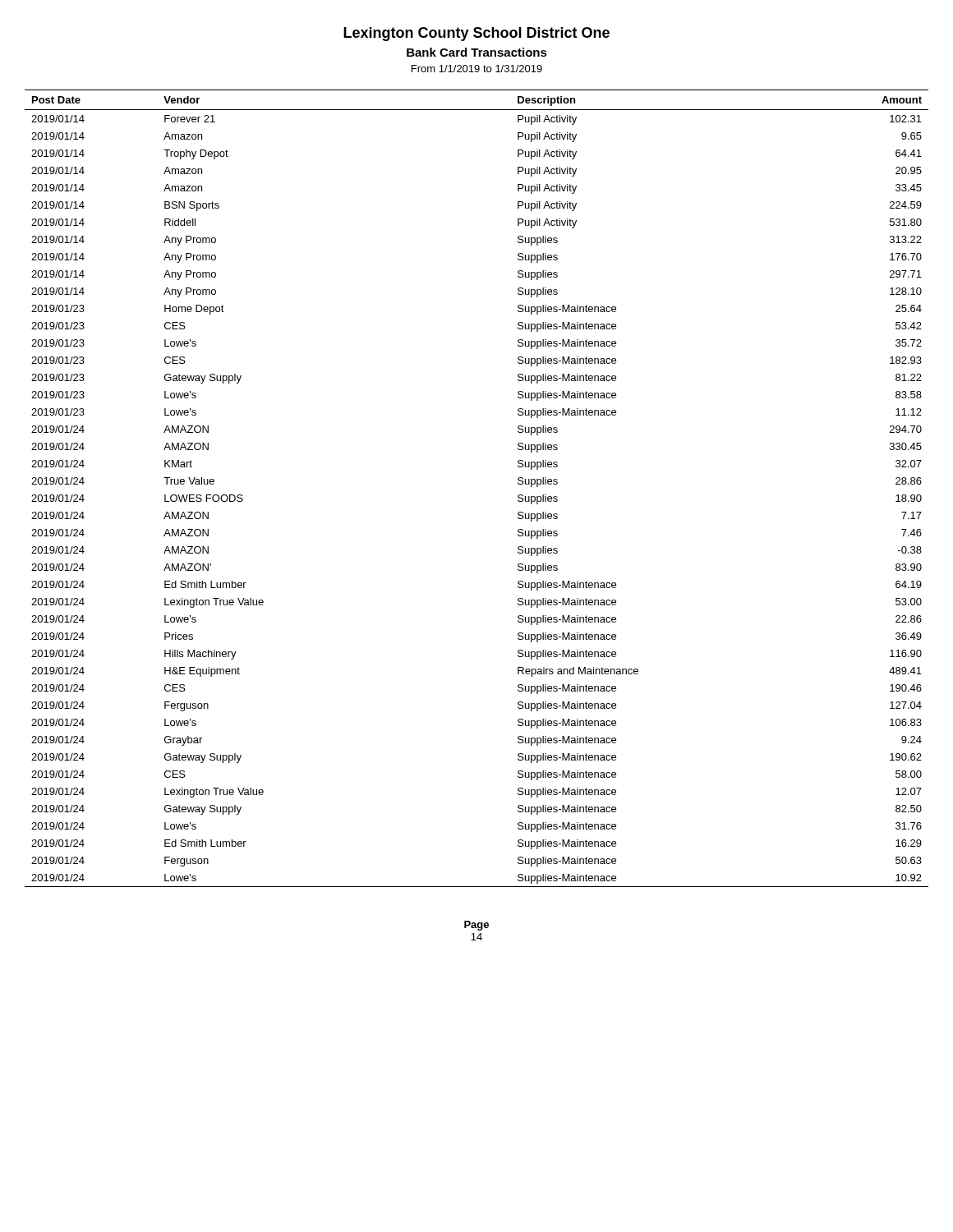Image resolution: width=953 pixels, height=1232 pixels.
Task: Locate the text "From 1/1/2019 to 1/31/2019"
Action: [476, 69]
